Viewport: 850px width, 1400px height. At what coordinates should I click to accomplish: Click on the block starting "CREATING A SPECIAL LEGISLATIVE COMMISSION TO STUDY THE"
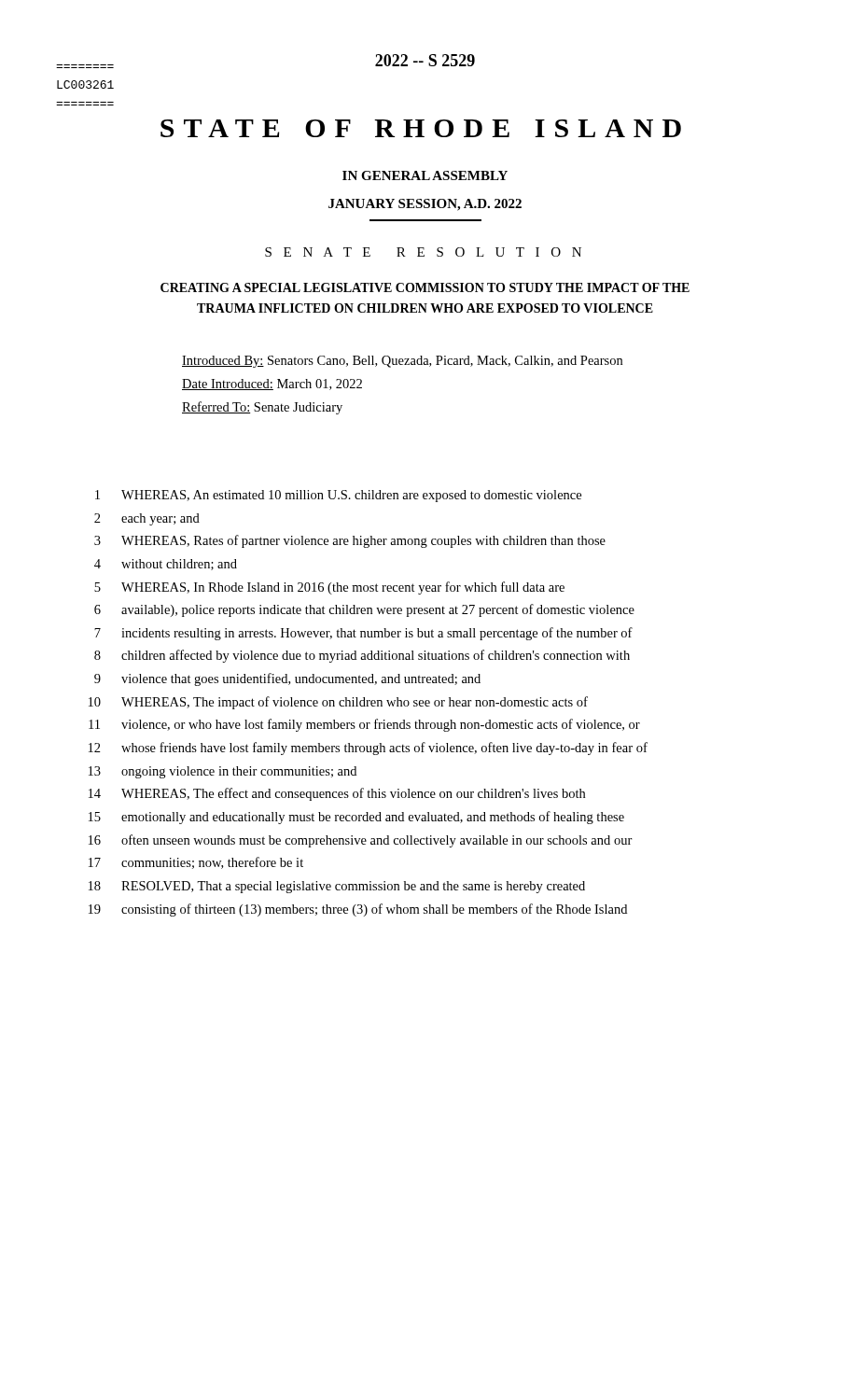click(425, 298)
